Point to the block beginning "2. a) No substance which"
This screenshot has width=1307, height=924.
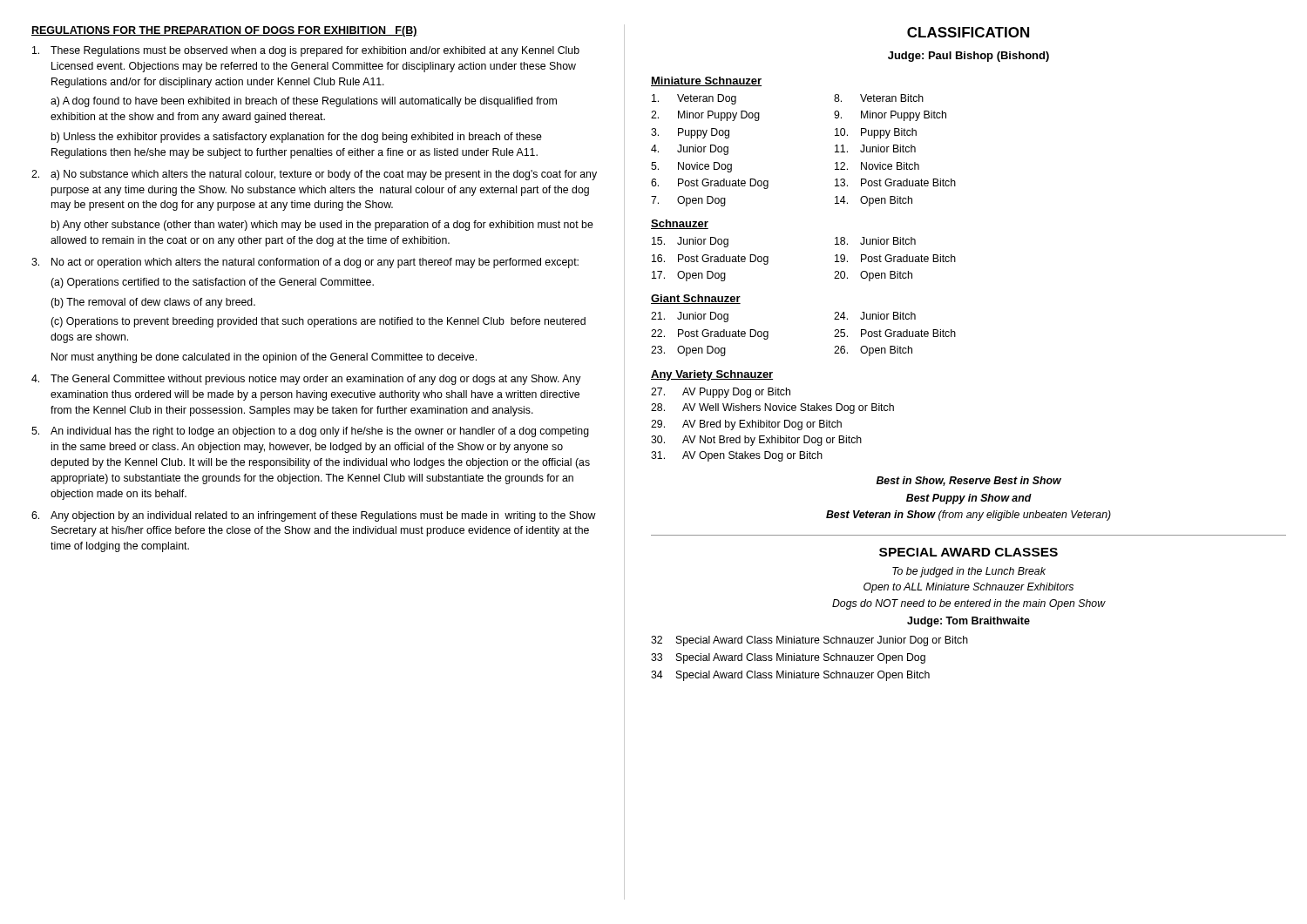(x=315, y=208)
